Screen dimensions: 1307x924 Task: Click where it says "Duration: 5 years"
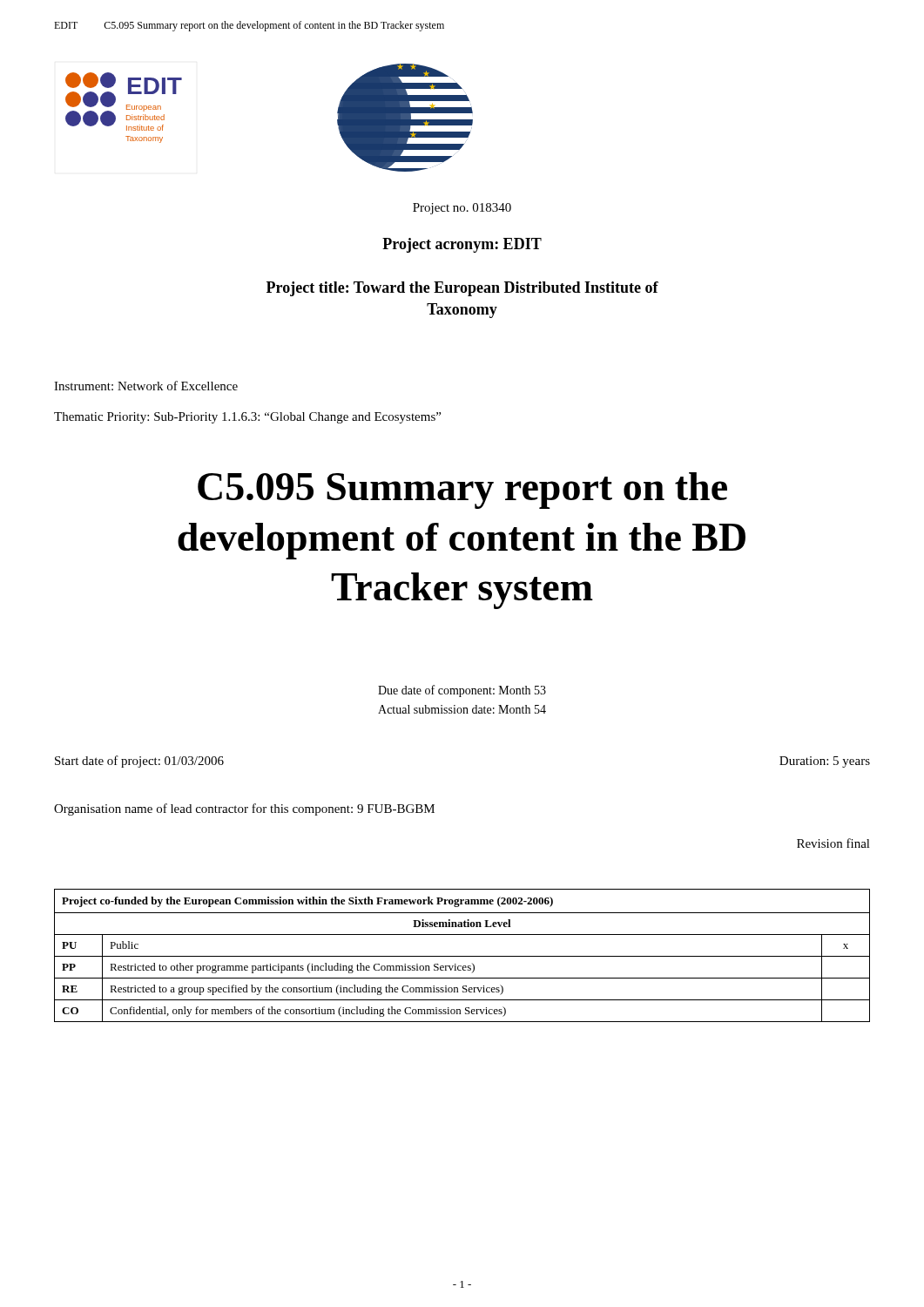pyautogui.click(x=825, y=761)
